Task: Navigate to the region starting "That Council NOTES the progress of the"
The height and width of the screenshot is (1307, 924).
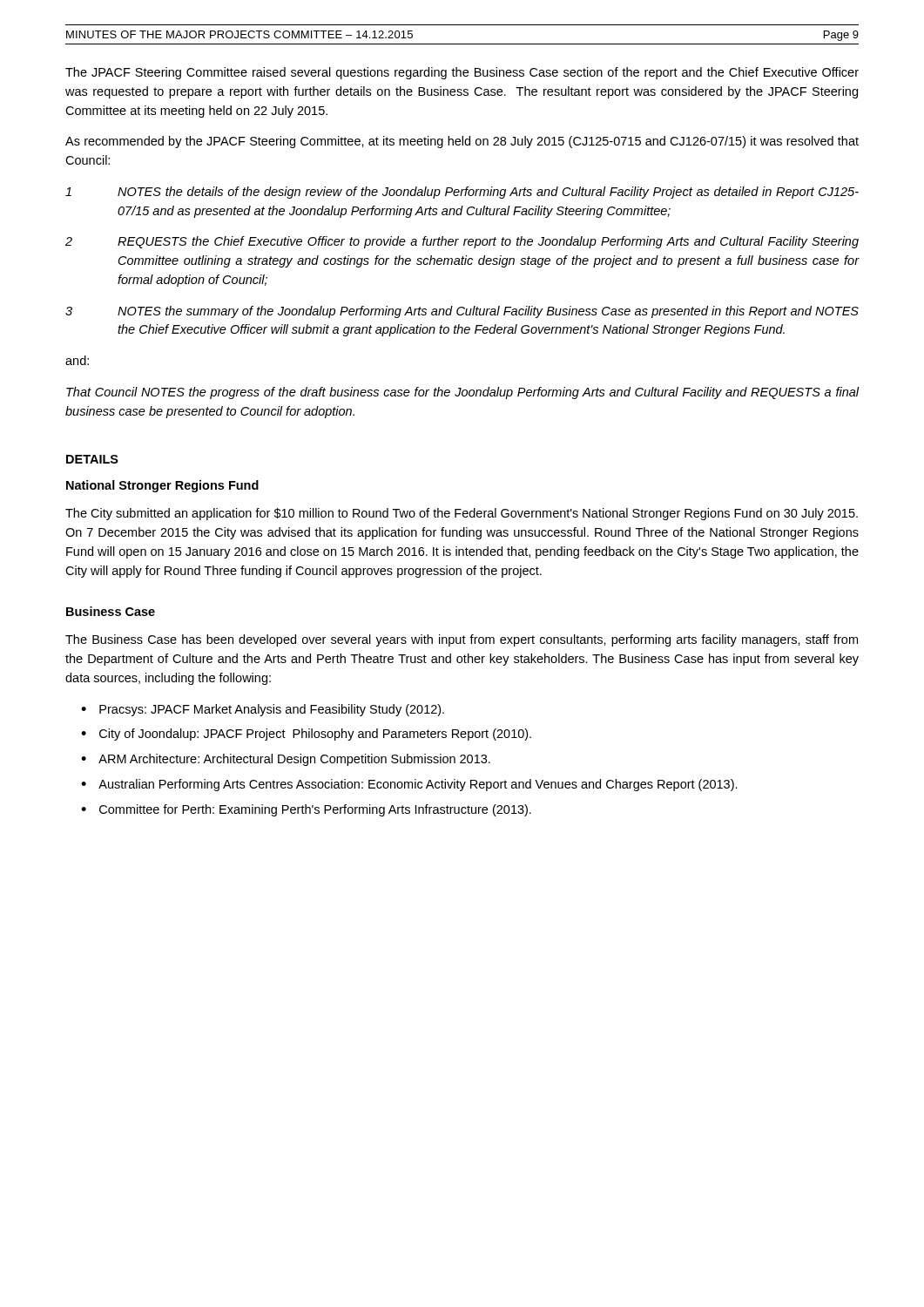Action: 462,401
